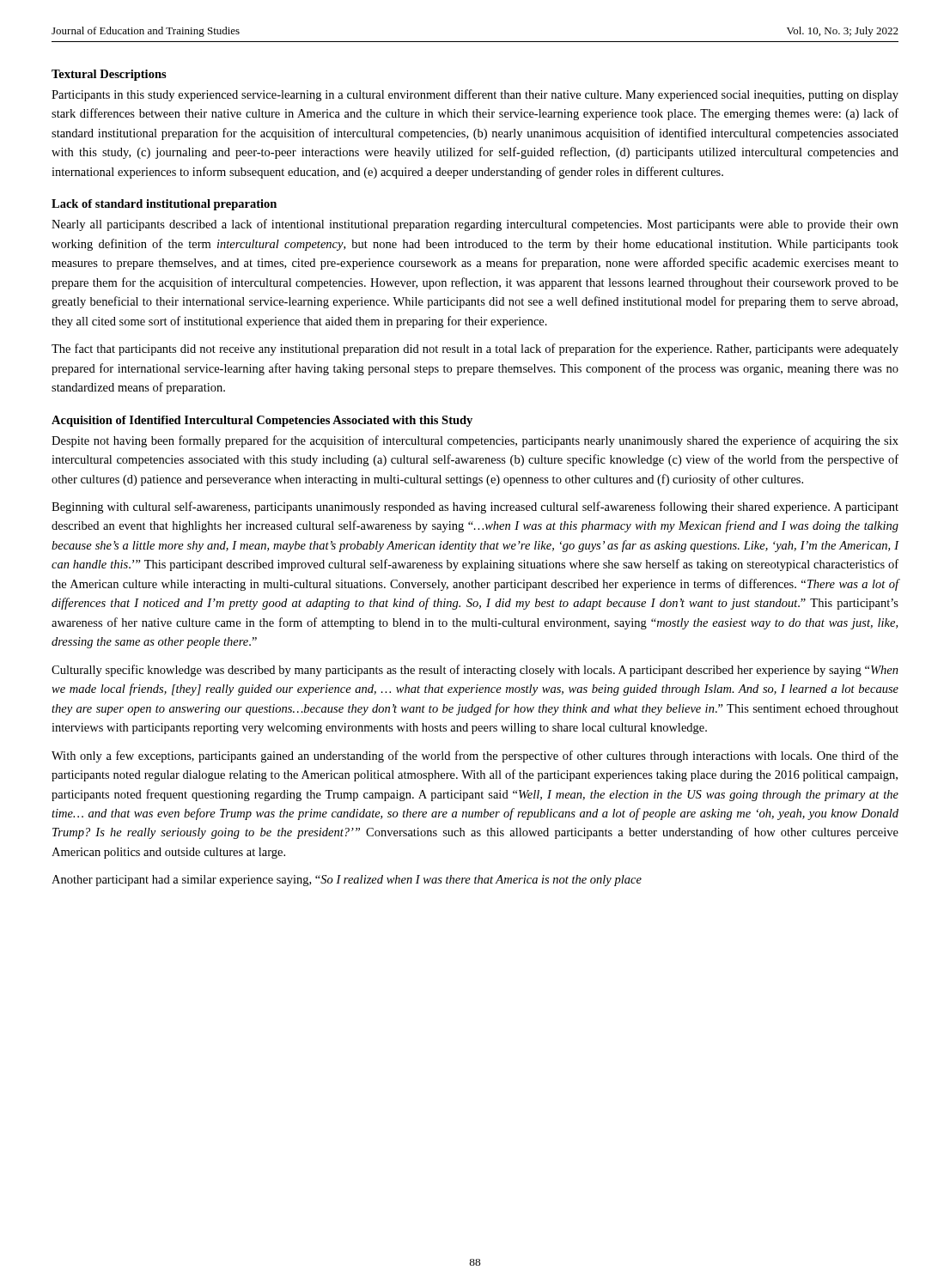Locate the text block with the text "Nearly all participants described a lack"
Image resolution: width=950 pixels, height=1288 pixels.
[x=475, y=273]
